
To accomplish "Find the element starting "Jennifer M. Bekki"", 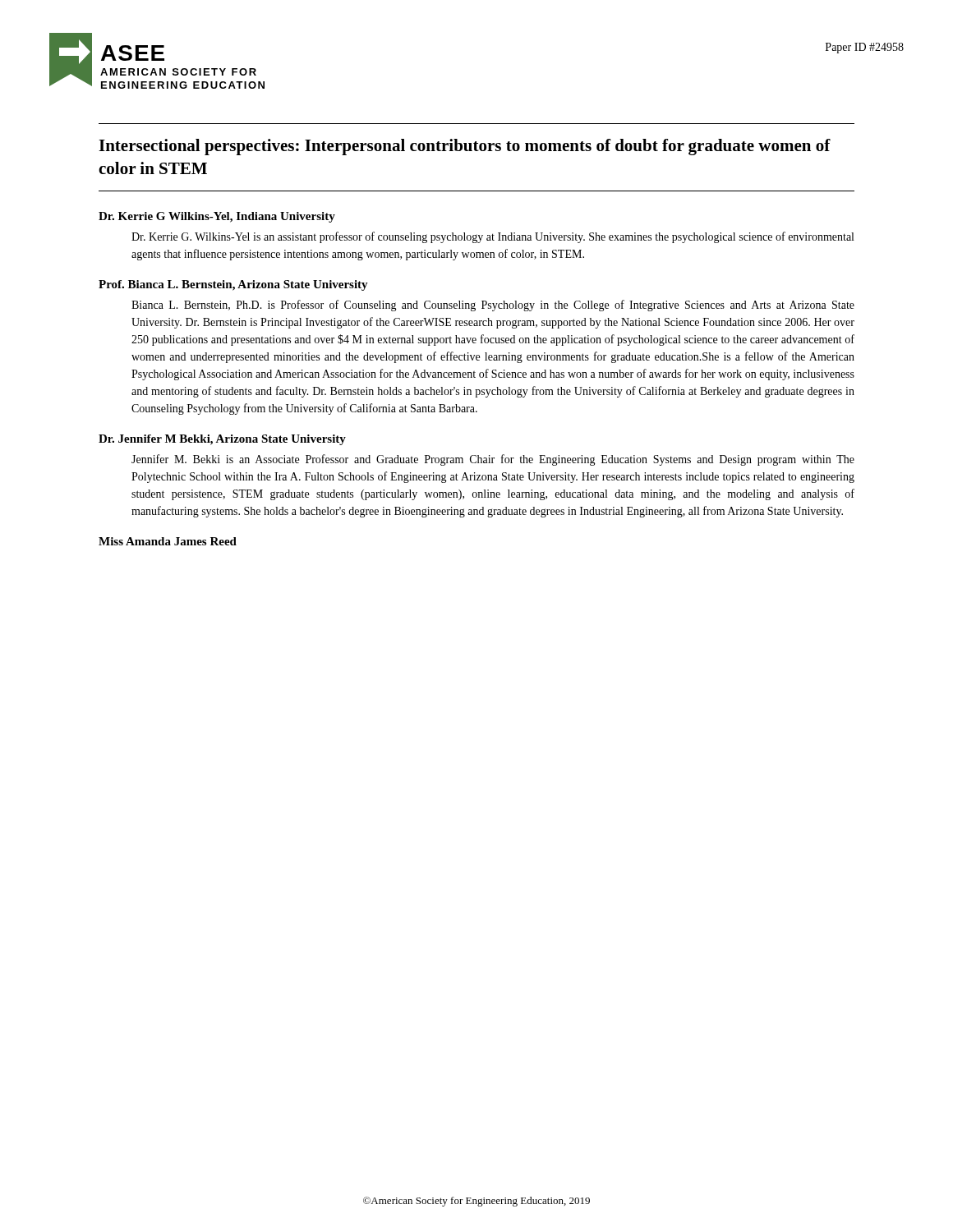I will point(493,485).
